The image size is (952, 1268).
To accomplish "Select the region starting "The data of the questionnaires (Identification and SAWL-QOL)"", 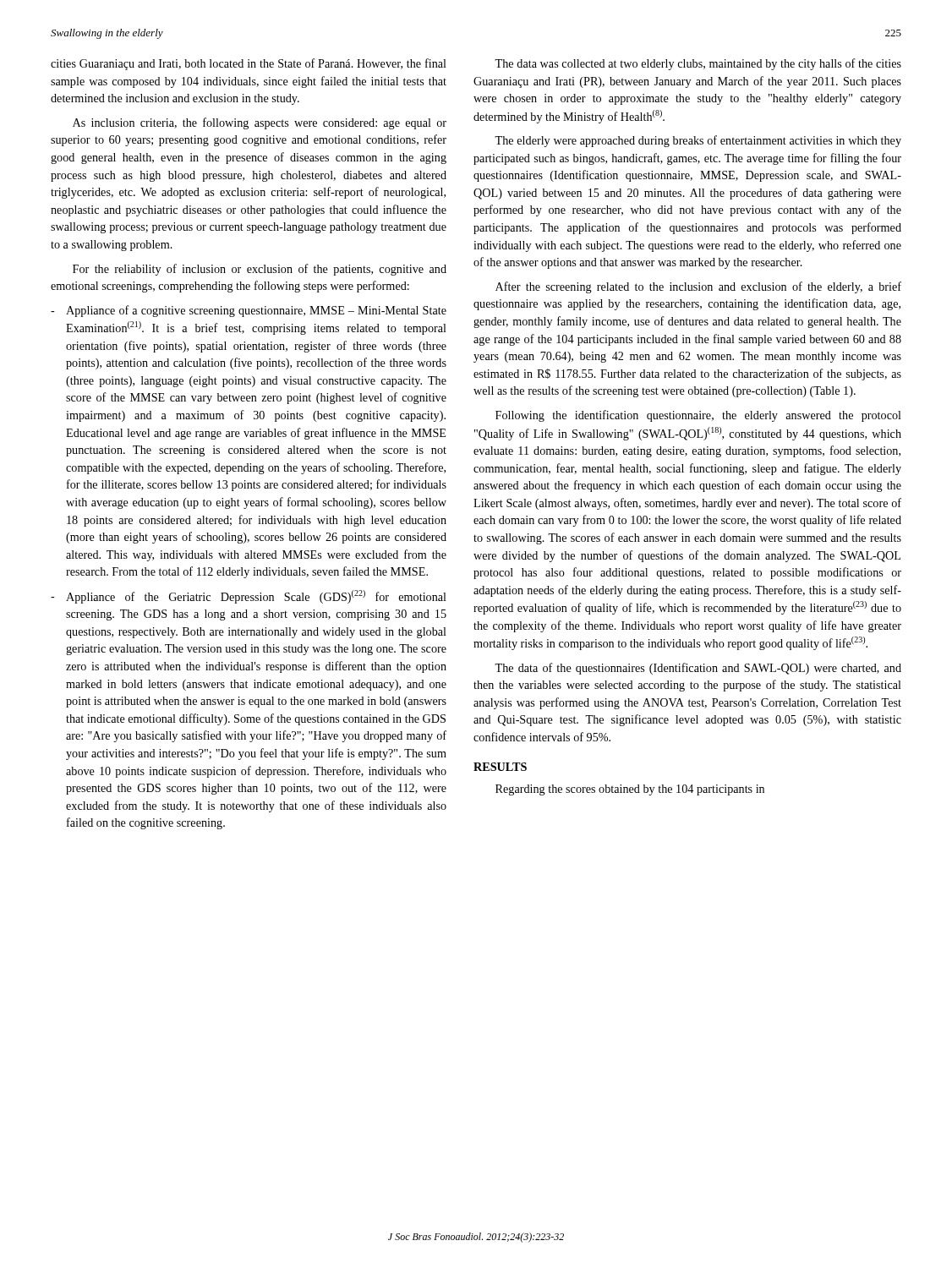I will pos(687,702).
